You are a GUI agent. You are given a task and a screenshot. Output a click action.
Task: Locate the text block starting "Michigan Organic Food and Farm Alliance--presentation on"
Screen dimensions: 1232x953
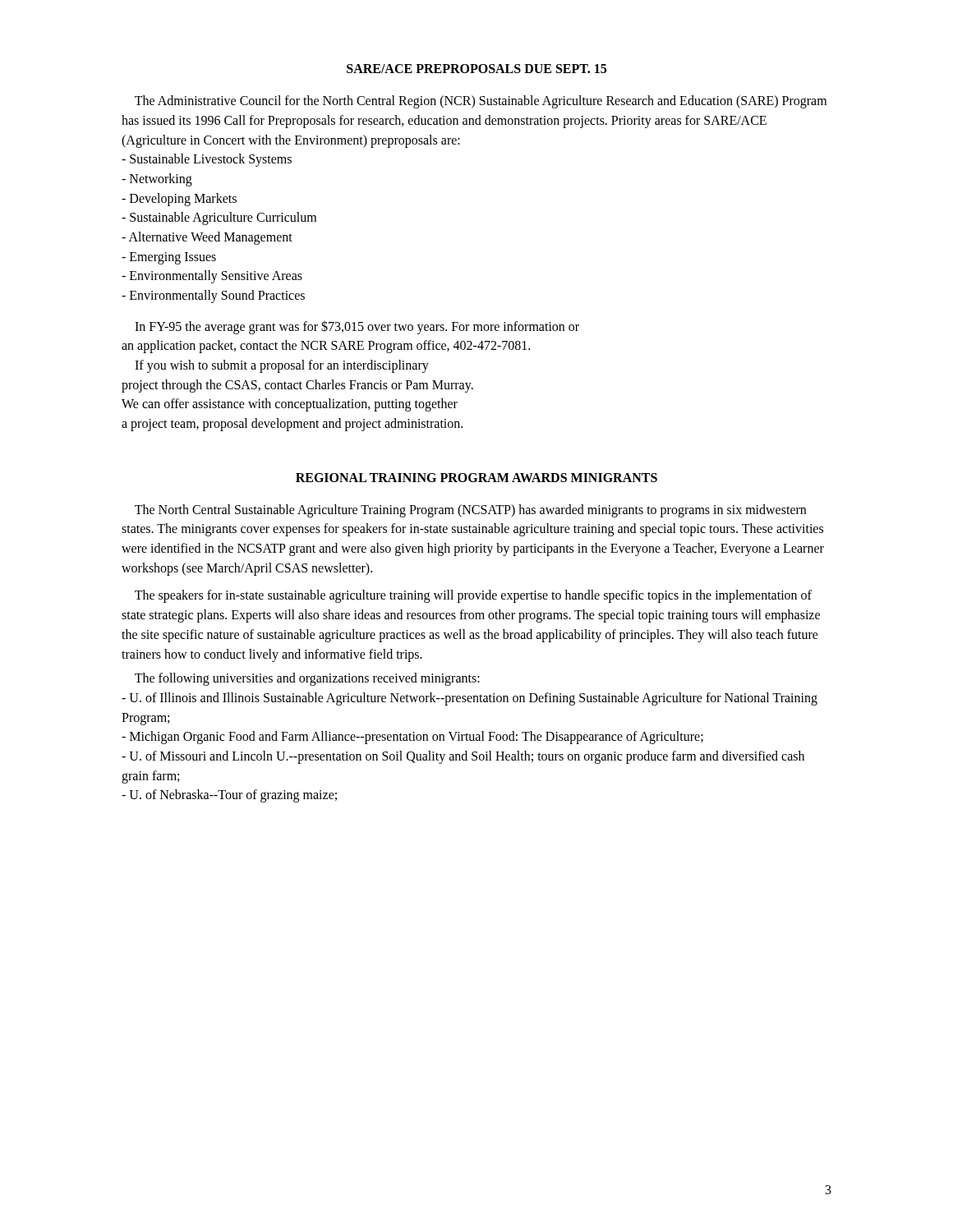413,736
